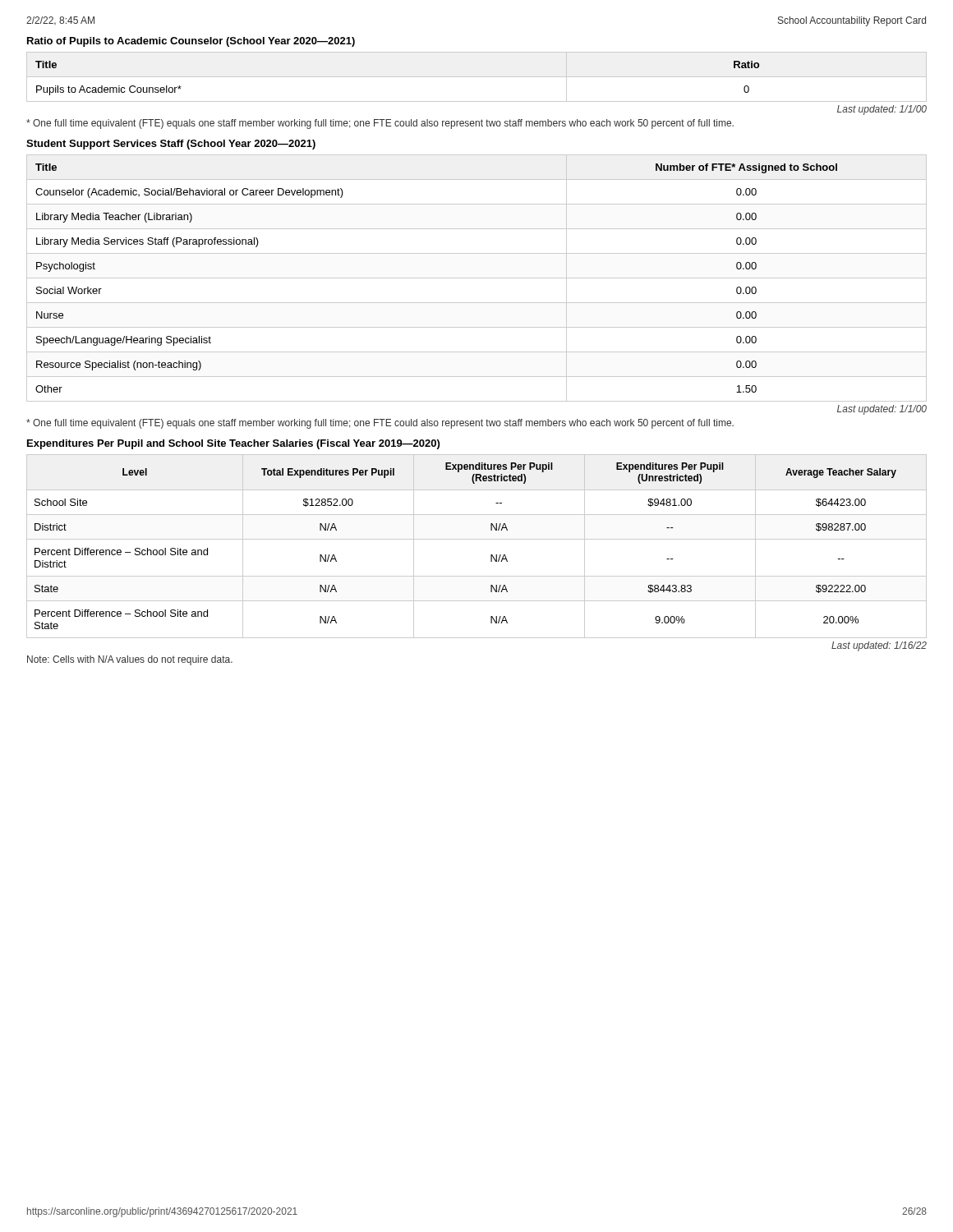Screen dimensions: 1232x953
Task: Click on the section header that reads "Expenditures Per Pupil and School Site Teacher Salaries"
Action: pyautogui.click(x=233, y=443)
